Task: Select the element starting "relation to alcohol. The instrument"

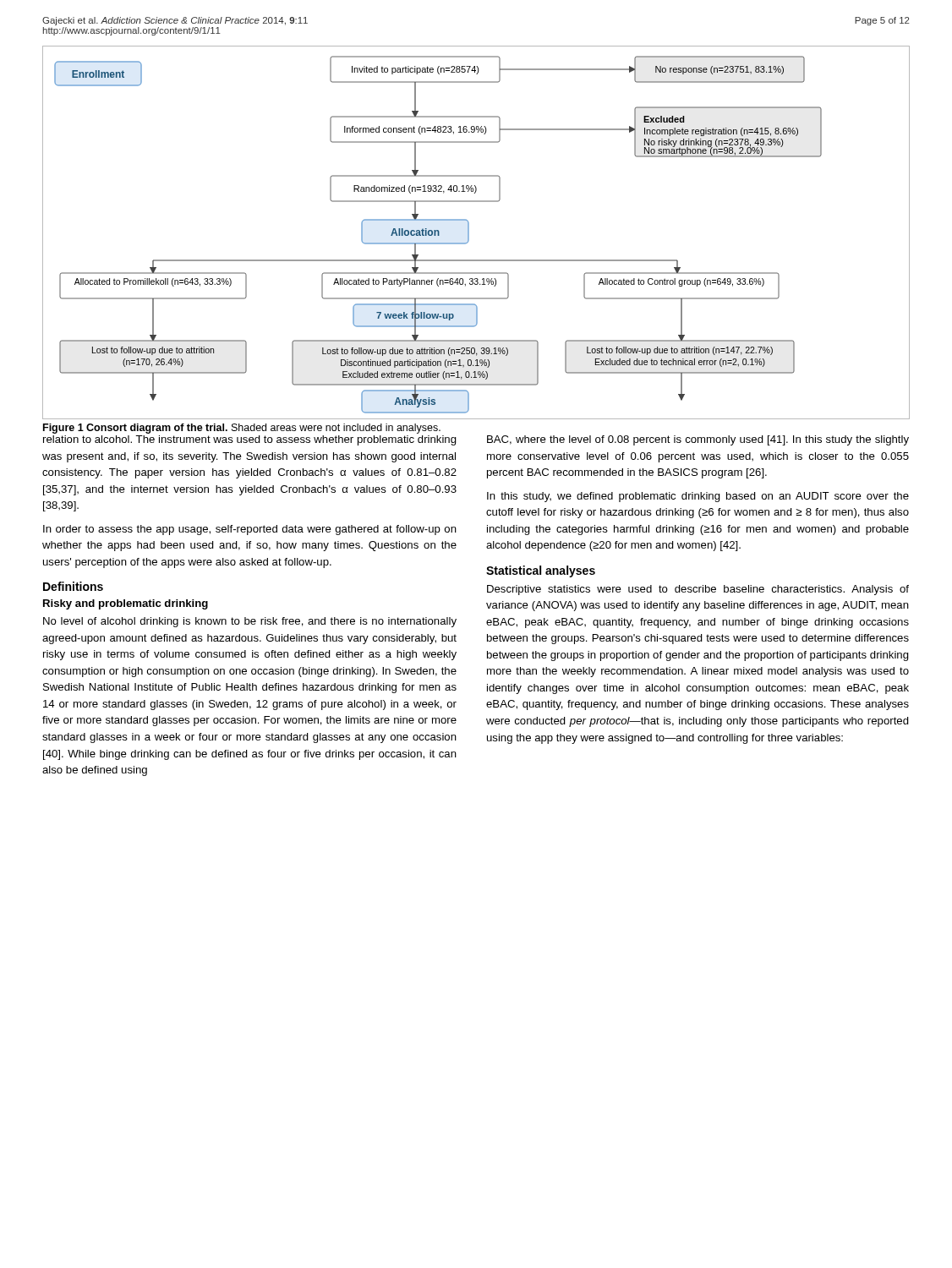Action: 250,440
